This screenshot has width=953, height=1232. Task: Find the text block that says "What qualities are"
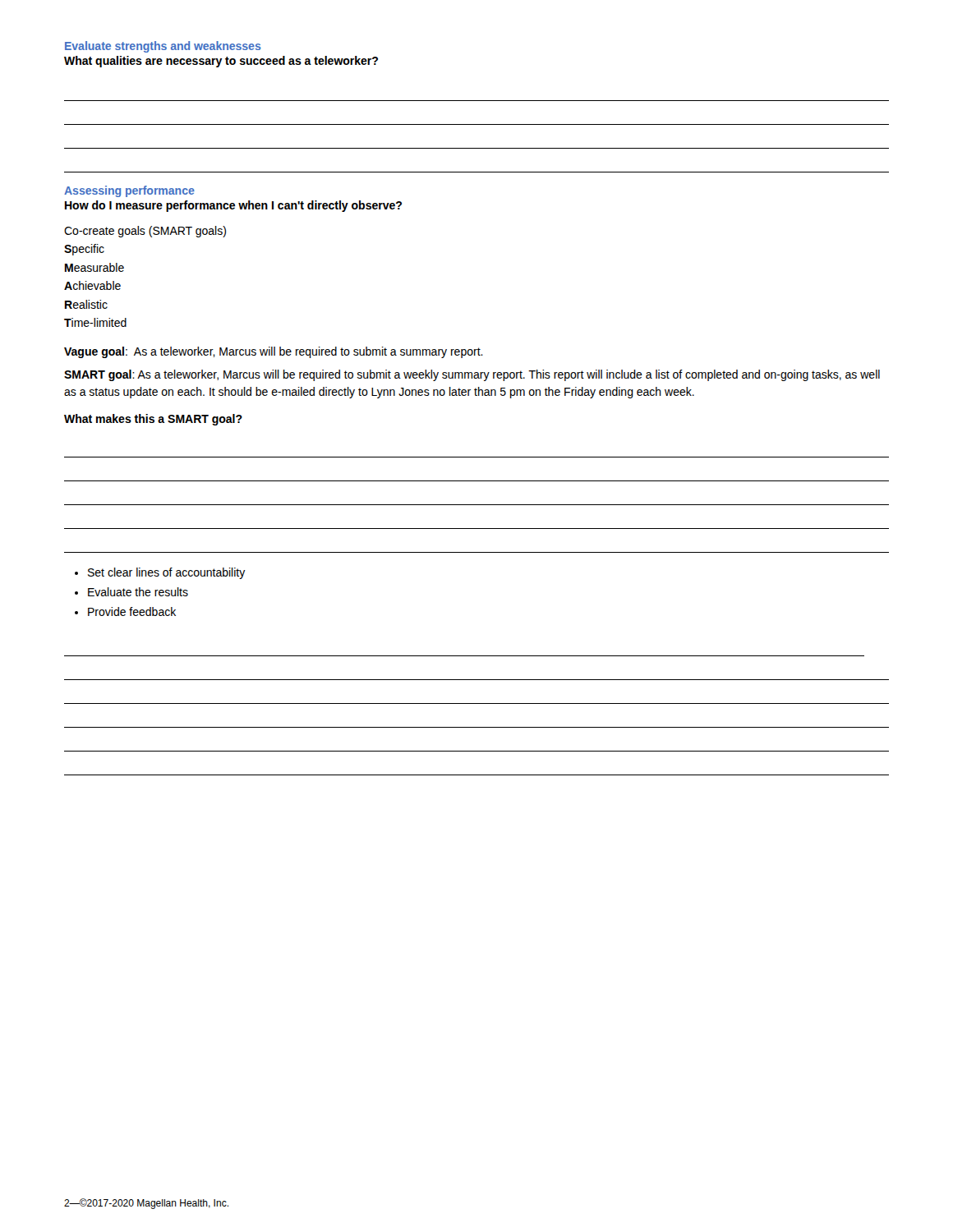click(x=221, y=61)
